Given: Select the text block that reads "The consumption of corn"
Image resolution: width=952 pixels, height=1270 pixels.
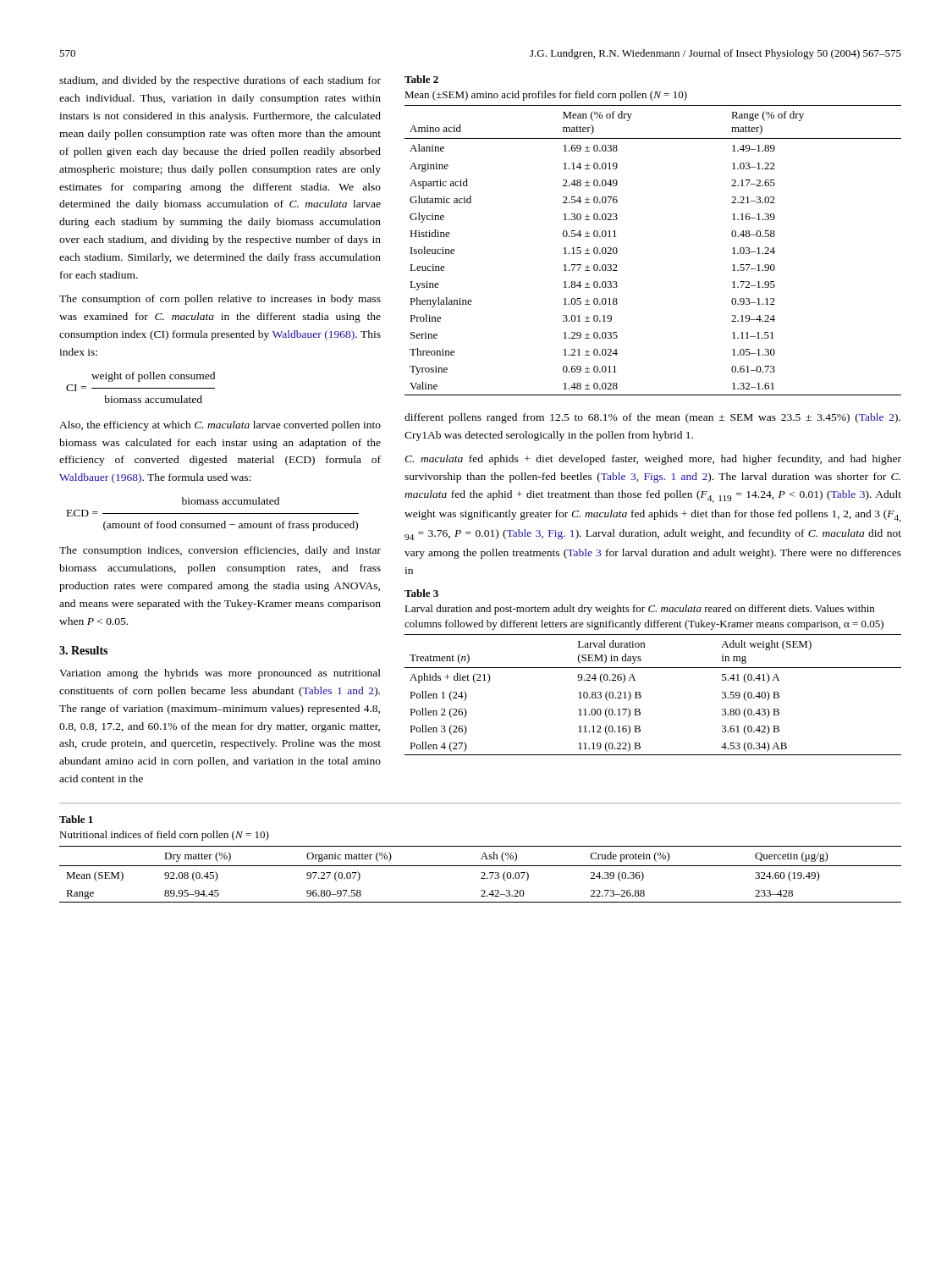Looking at the screenshot, I should 220,325.
